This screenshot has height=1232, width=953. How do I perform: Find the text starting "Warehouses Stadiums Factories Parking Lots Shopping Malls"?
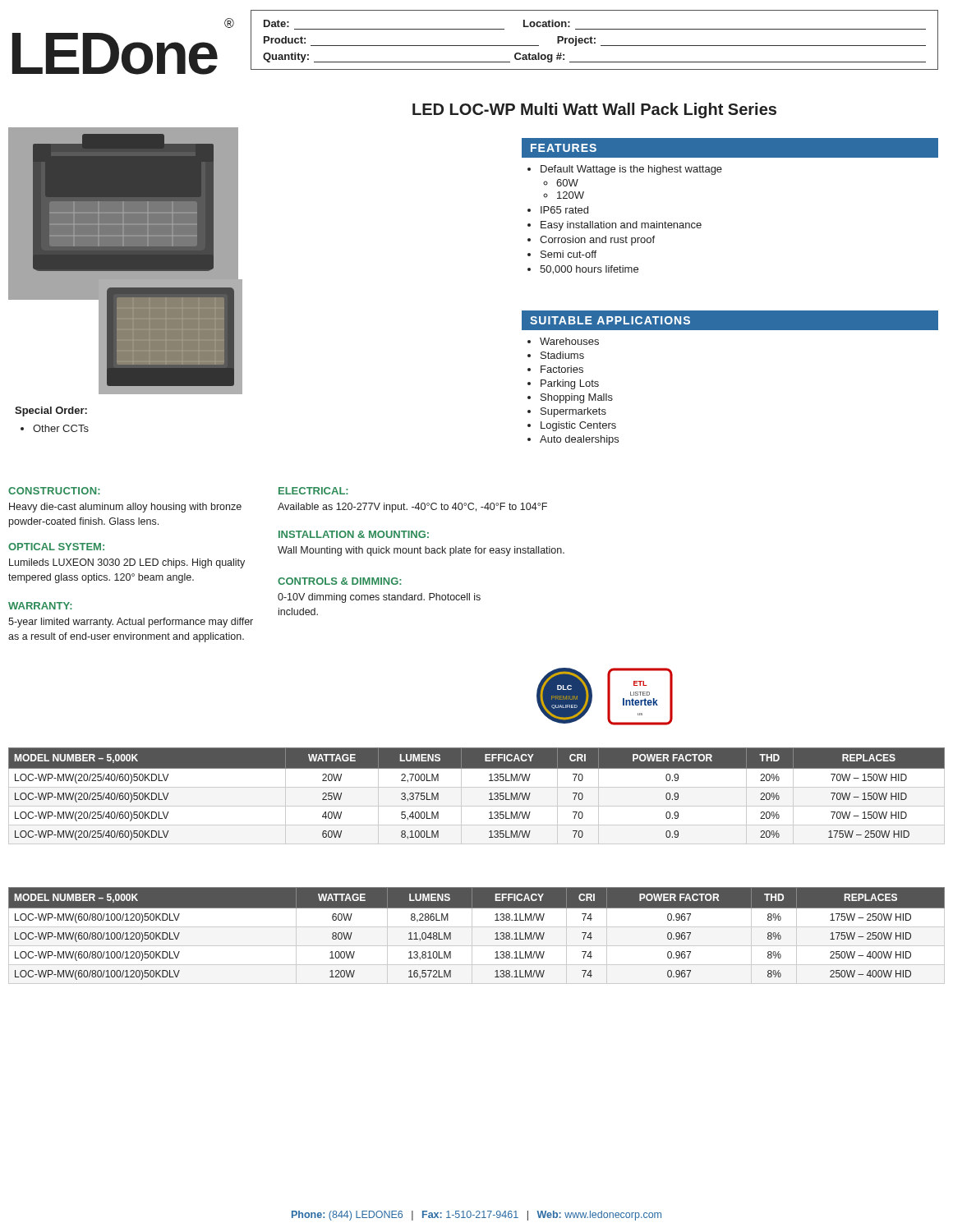[563, 341]
